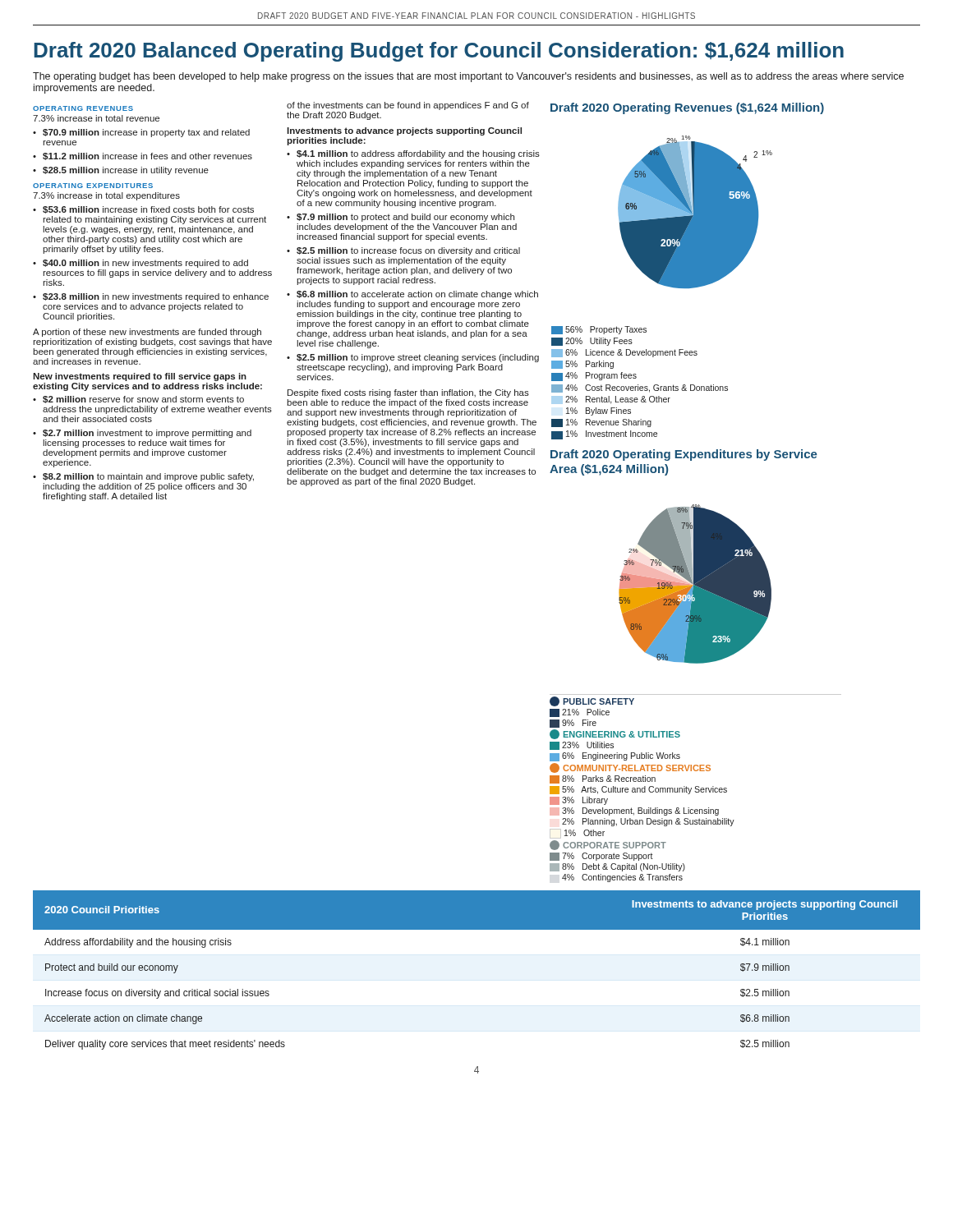Click on the text block starting "• $6.8 million to accelerate"
Viewport: 953px width, 1232px height.
[x=413, y=318]
